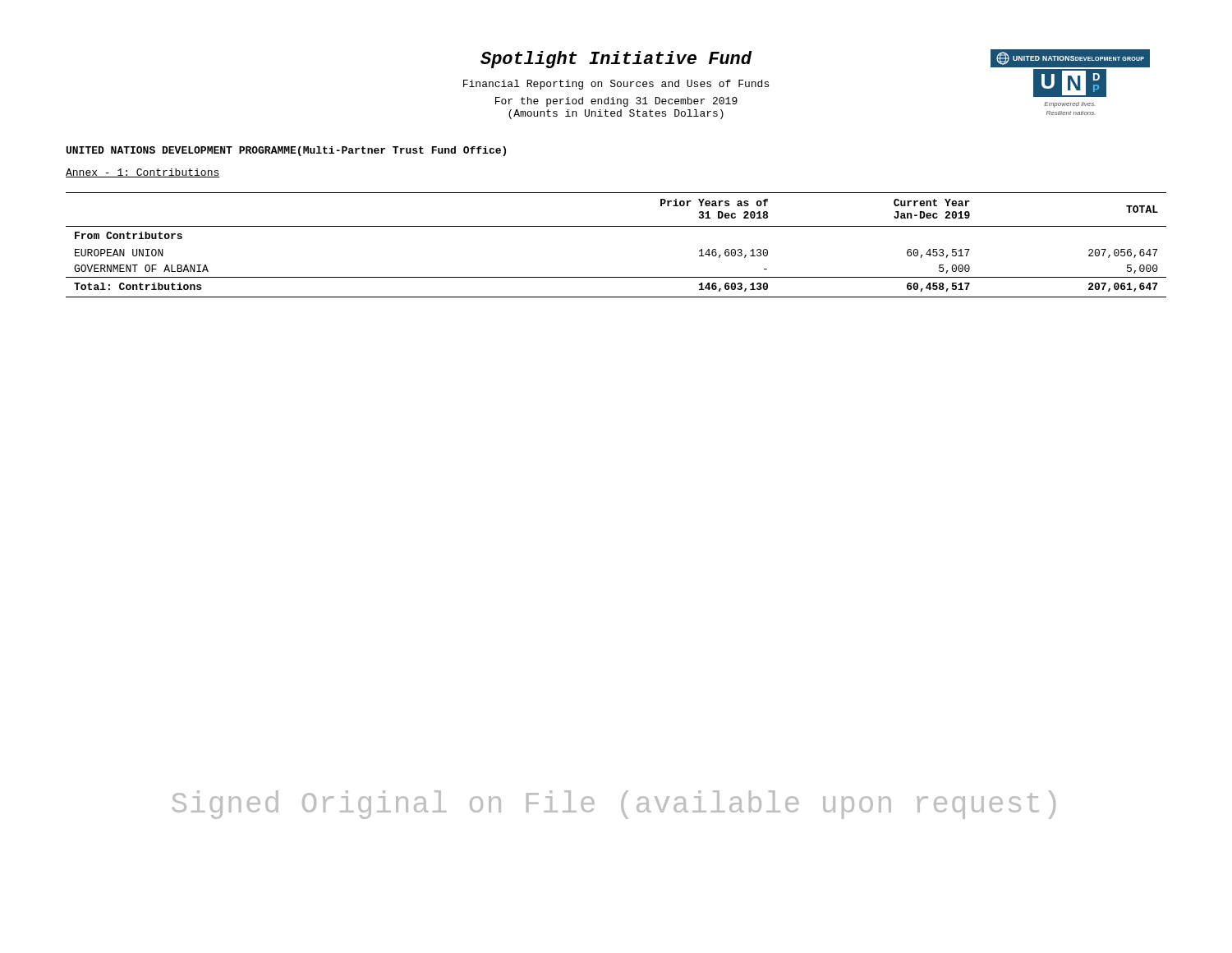Find the title that reads "Spotlight Initiative Fund"
Viewport: 1232px width, 953px height.
pyautogui.click(x=616, y=60)
